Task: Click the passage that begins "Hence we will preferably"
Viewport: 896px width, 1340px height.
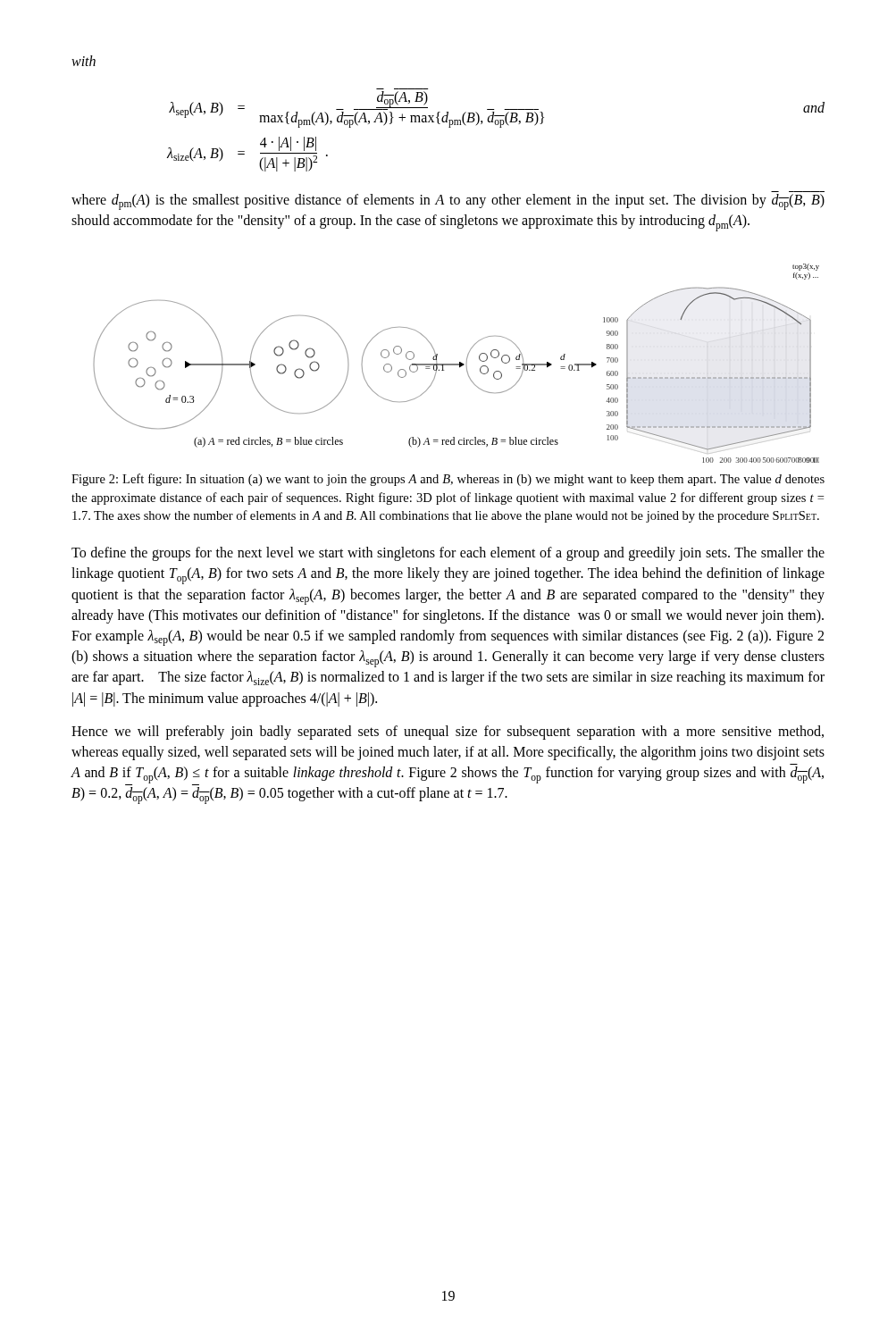Action: point(448,763)
